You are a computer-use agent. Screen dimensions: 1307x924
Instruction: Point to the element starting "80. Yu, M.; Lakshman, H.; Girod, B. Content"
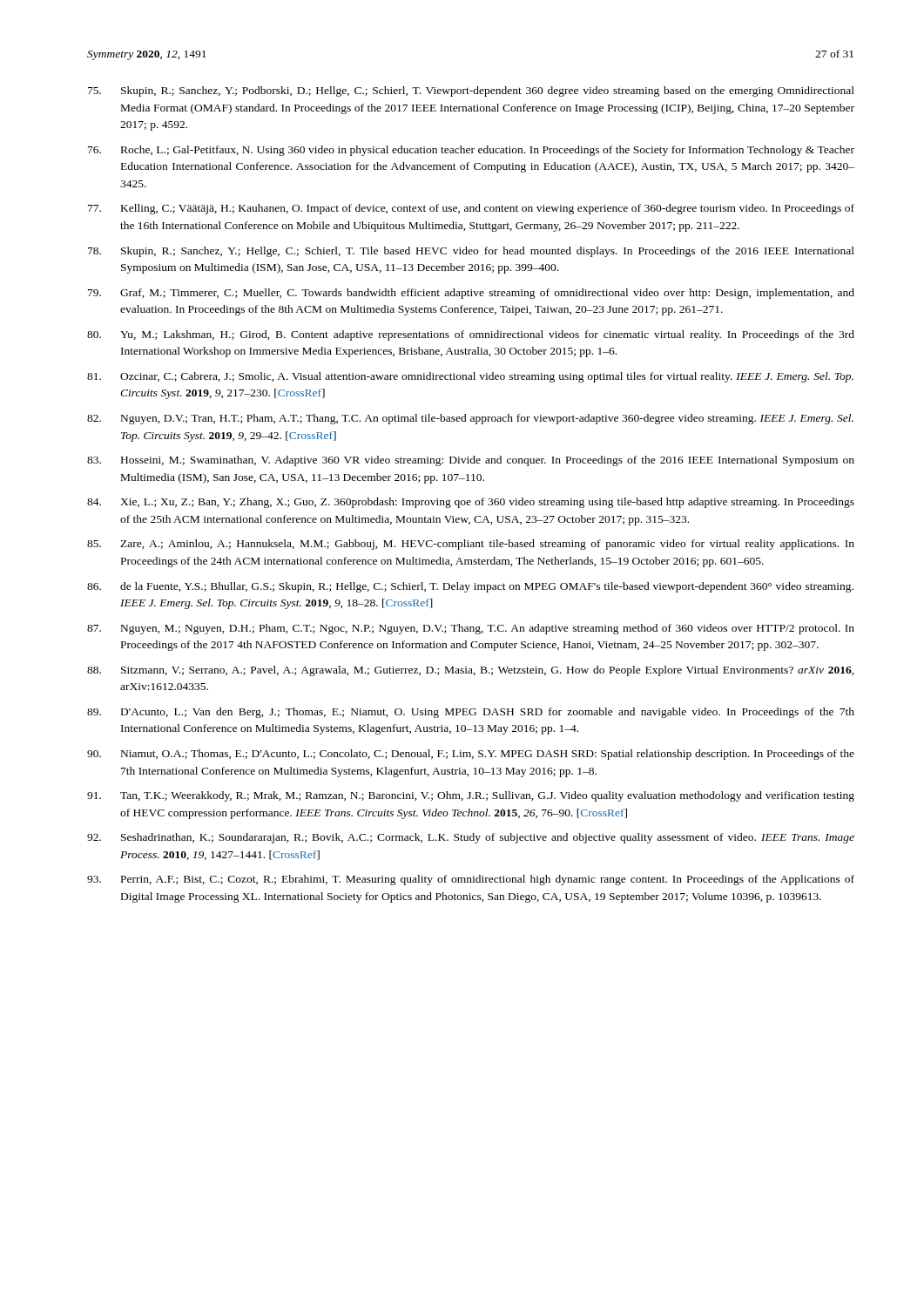coord(471,343)
